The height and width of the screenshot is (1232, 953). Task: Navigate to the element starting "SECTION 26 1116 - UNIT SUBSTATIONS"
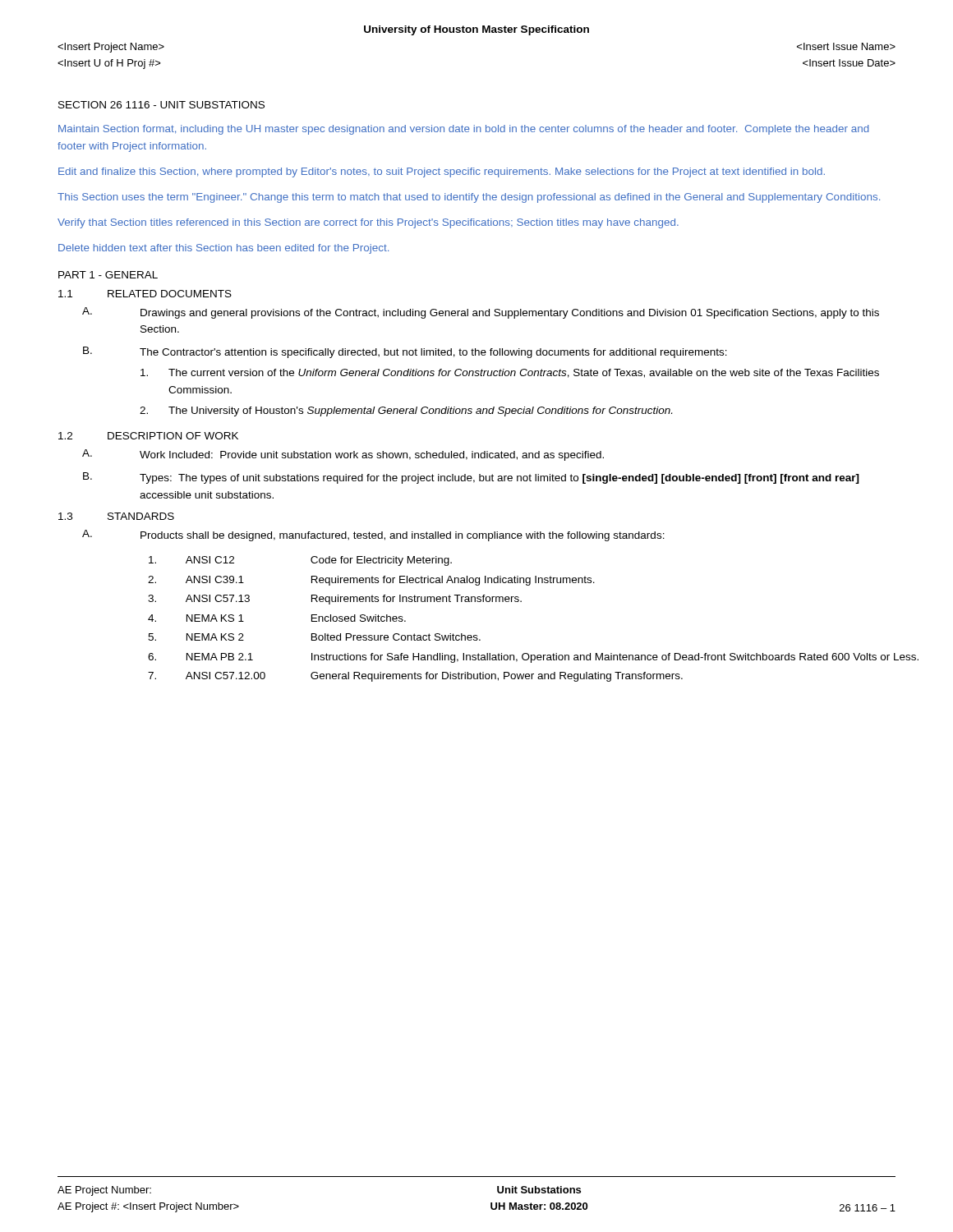(161, 105)
